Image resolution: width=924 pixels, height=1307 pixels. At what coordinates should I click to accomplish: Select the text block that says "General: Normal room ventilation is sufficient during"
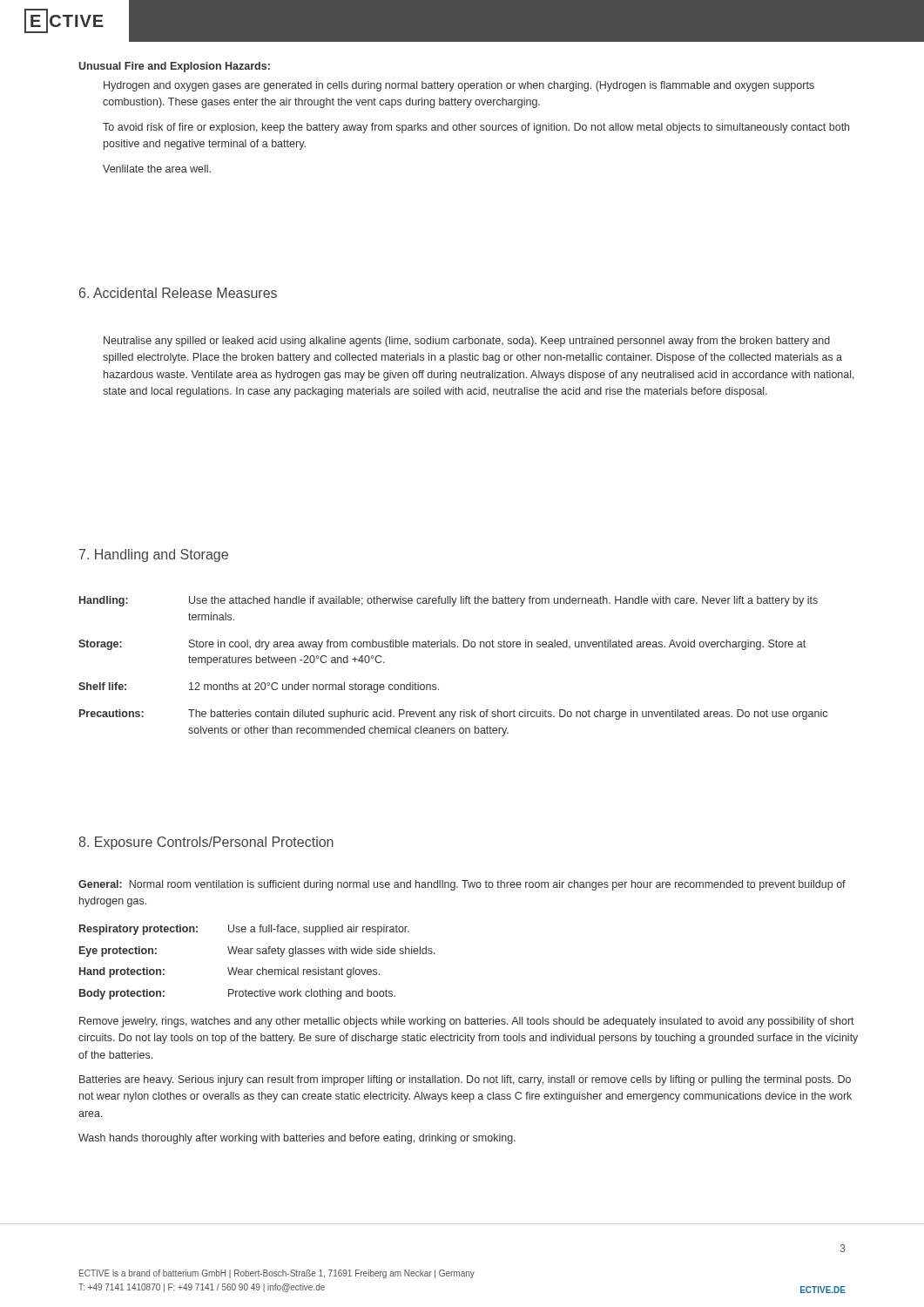tap(462, 893)
